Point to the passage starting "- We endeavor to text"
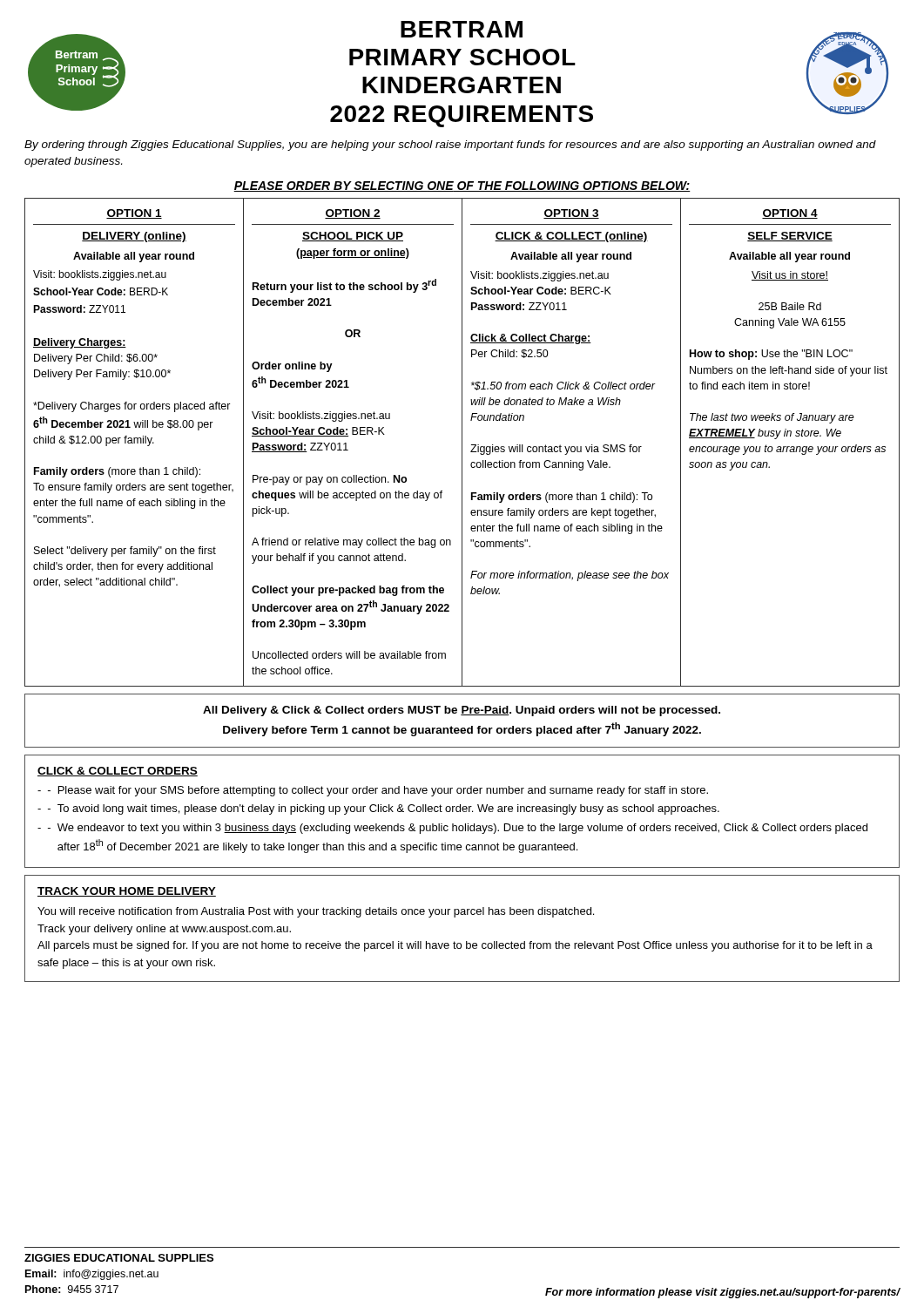 [467, 838]
